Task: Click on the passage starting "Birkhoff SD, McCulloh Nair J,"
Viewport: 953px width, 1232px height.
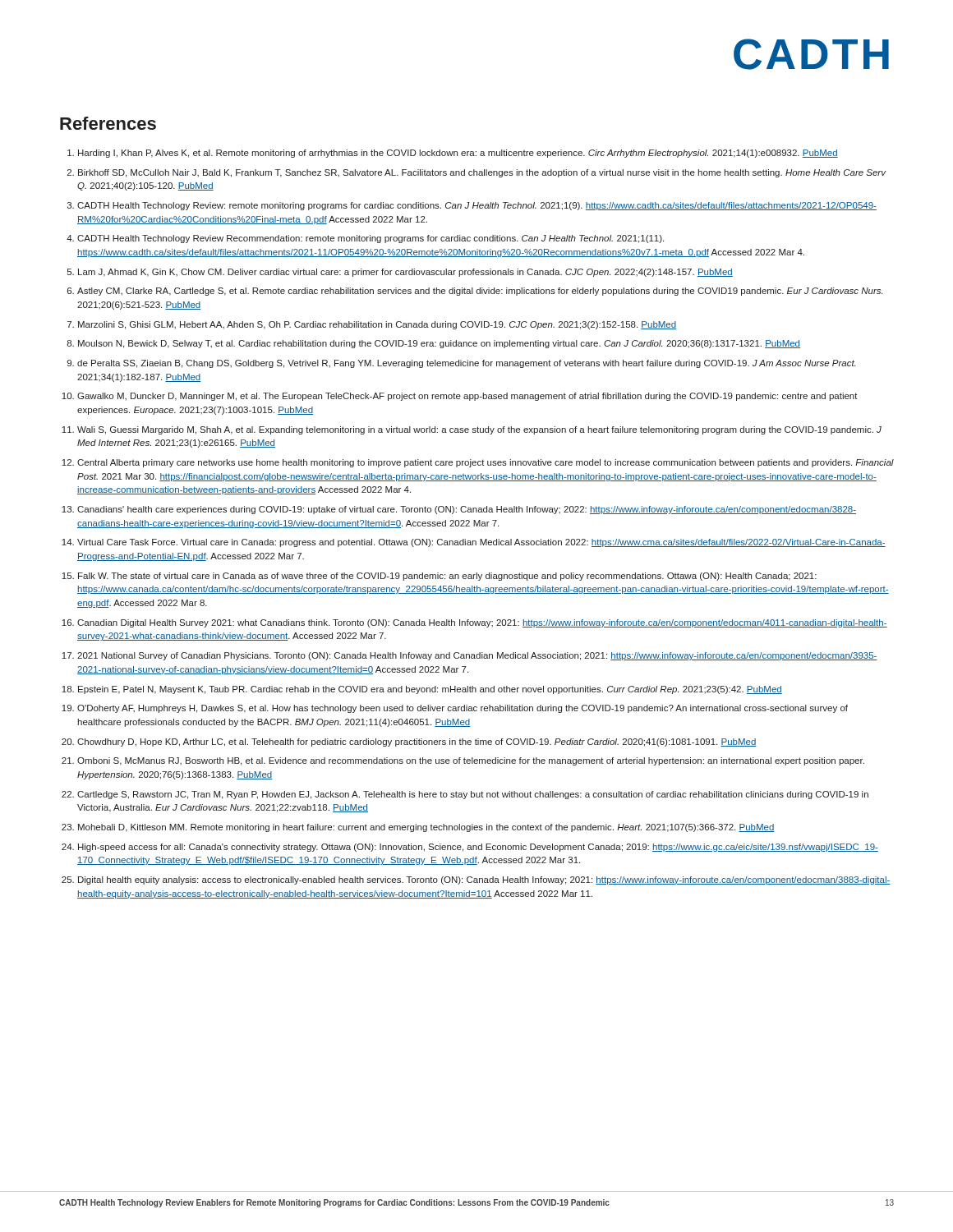Action: point(481,179)
